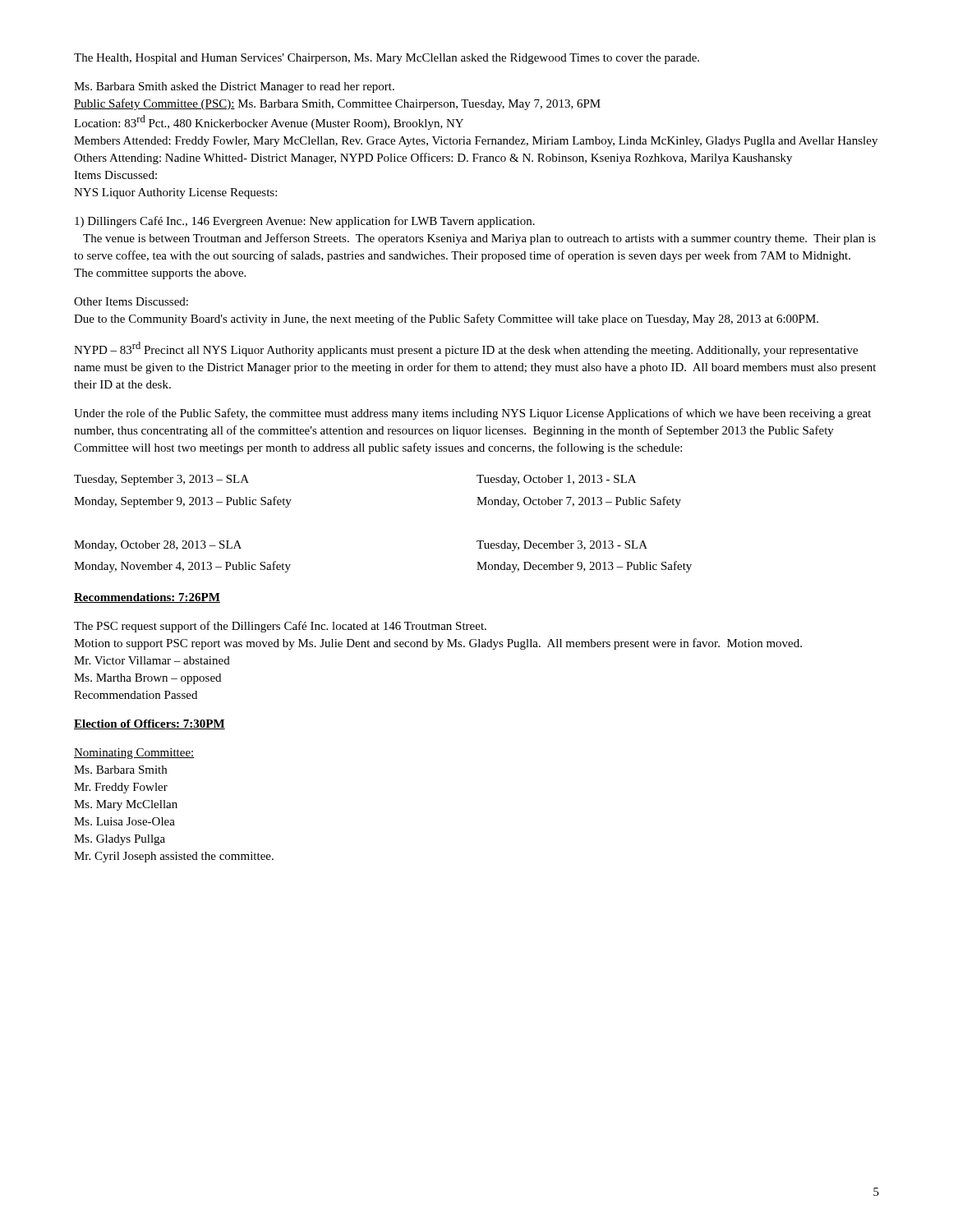
Task: Click on the text block starting "Nominating Committee: Ms. Barbara Smith Mr. Freddy Fowler"
Action: [x=134, y=754]
